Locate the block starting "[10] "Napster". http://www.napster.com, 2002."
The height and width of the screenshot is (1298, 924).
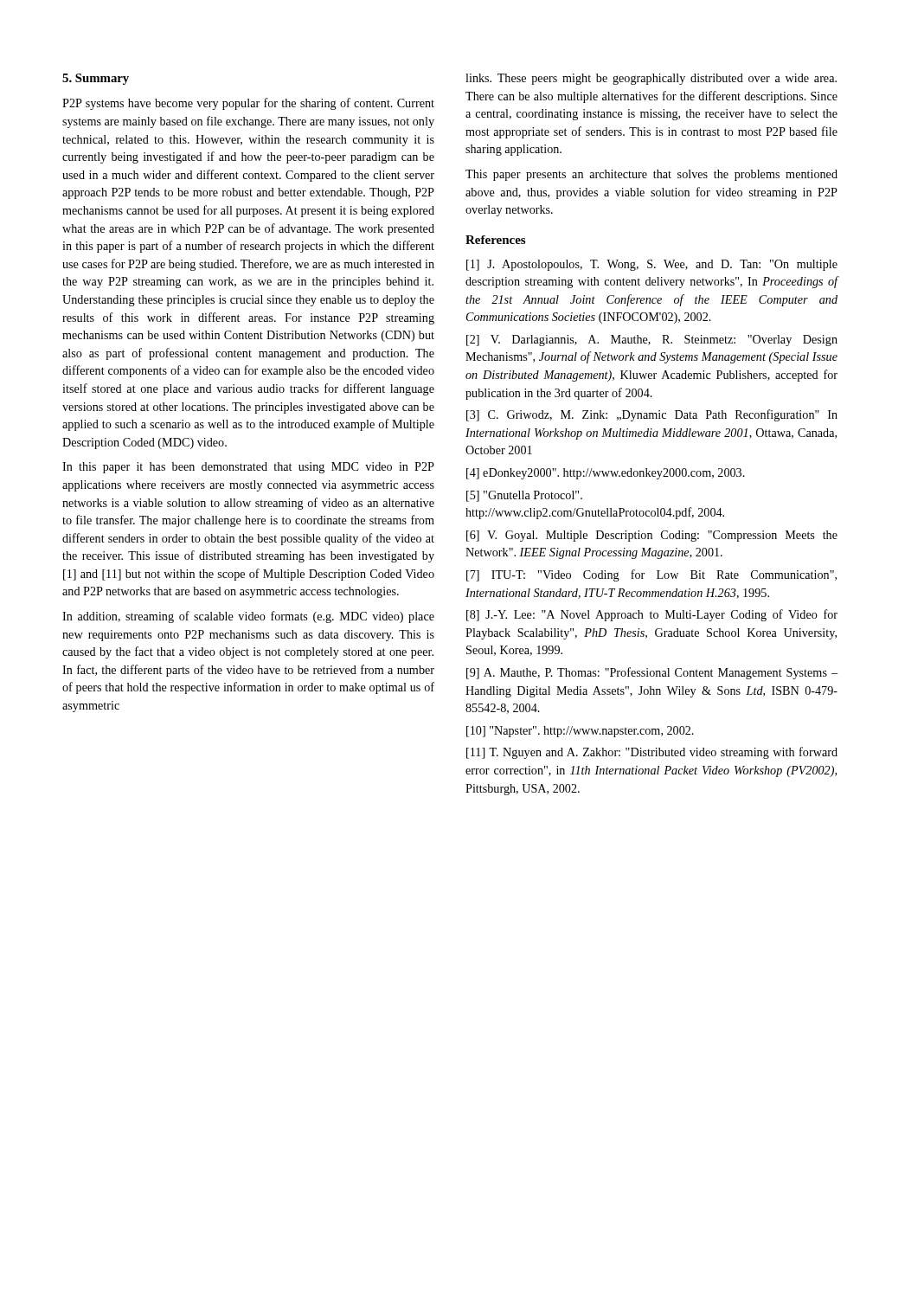[580, 730]
